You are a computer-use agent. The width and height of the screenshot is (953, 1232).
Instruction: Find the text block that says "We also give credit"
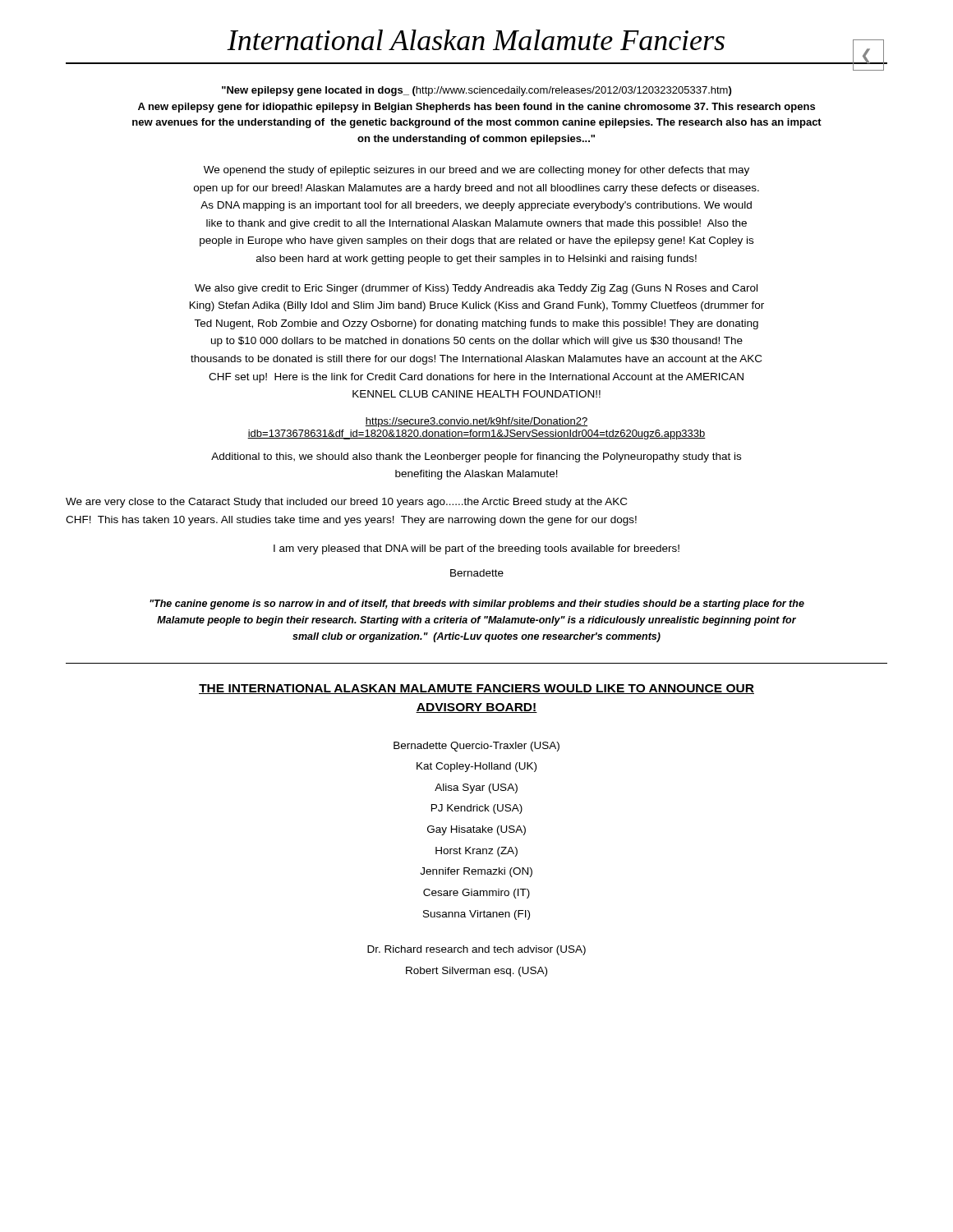(476, 341)
